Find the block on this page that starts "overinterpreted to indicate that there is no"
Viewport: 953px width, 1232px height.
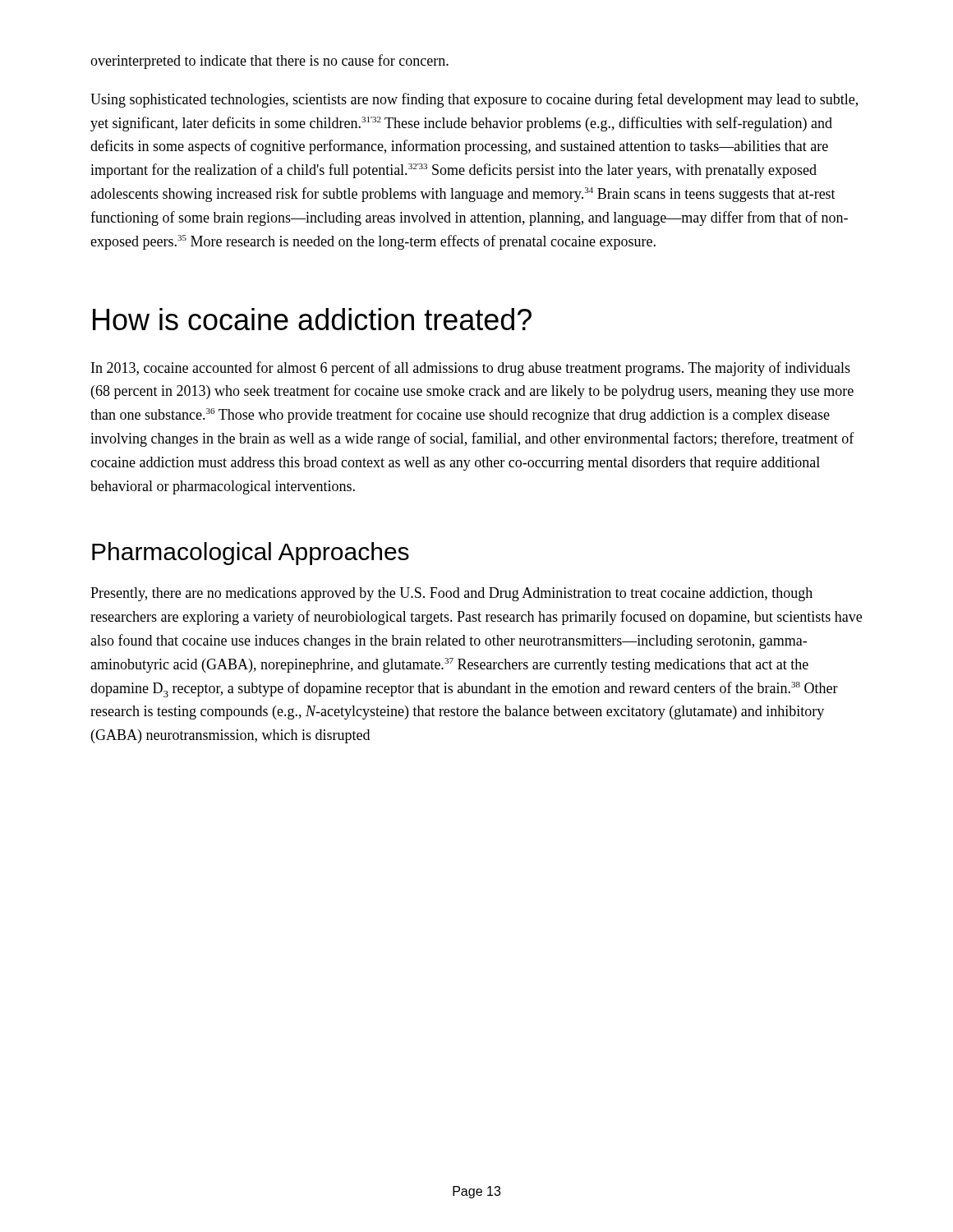[270, 61]
